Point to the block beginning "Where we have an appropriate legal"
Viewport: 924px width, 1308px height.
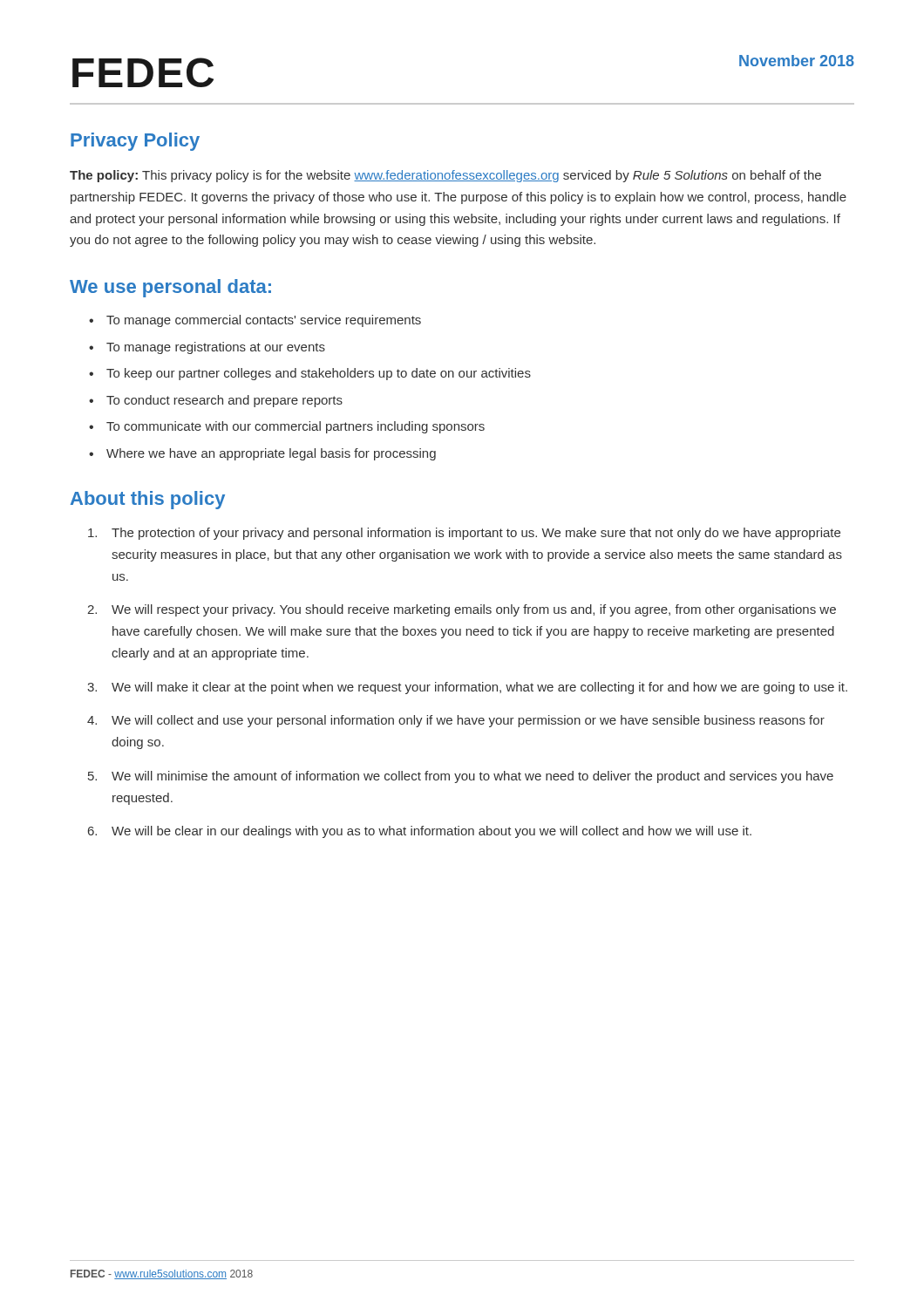[262, 454]
